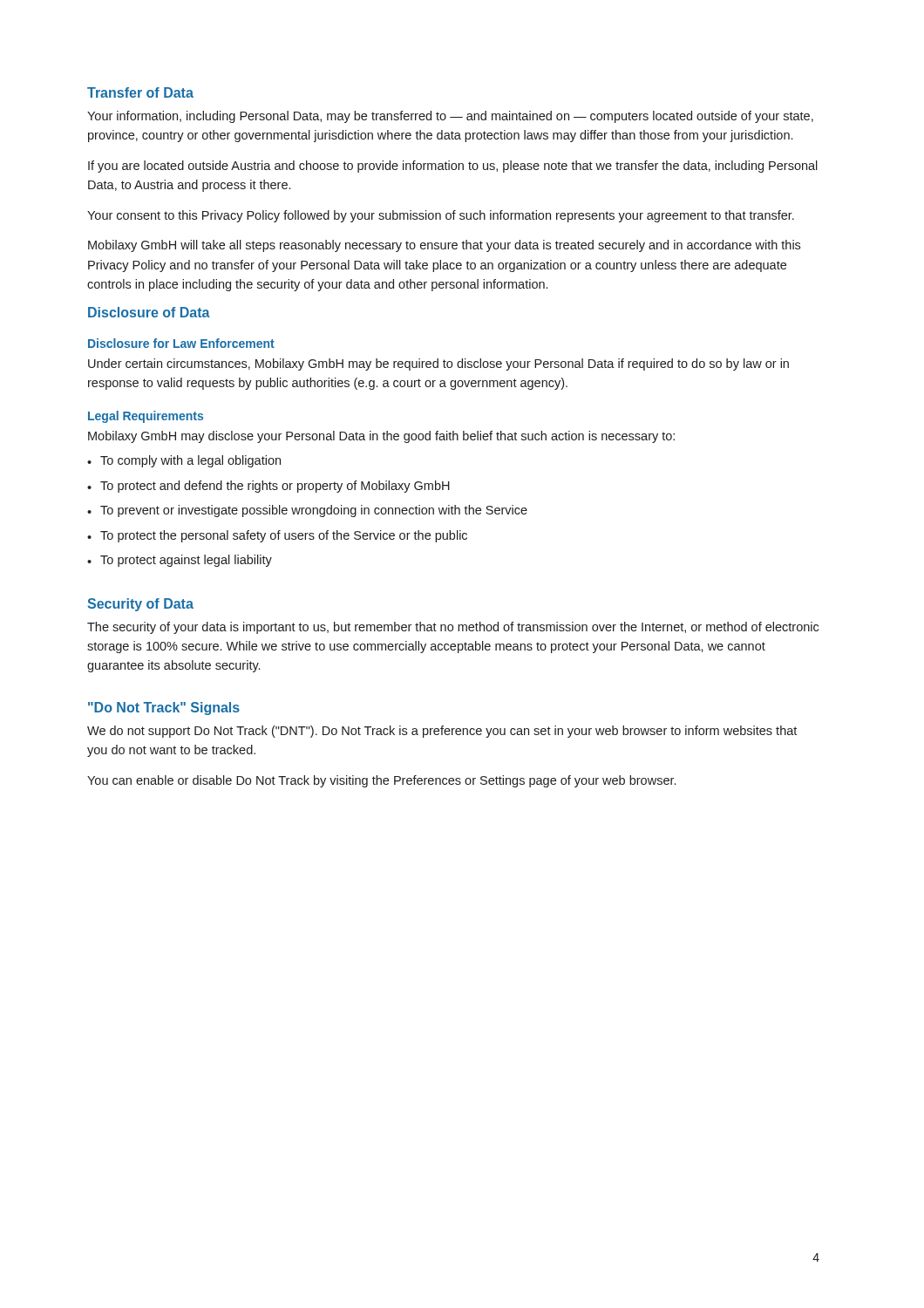Viewport: 924px width, 1308px height.
Task: Find the text starting "Your consent to this Privacy"
Action: tap(441, 215)
